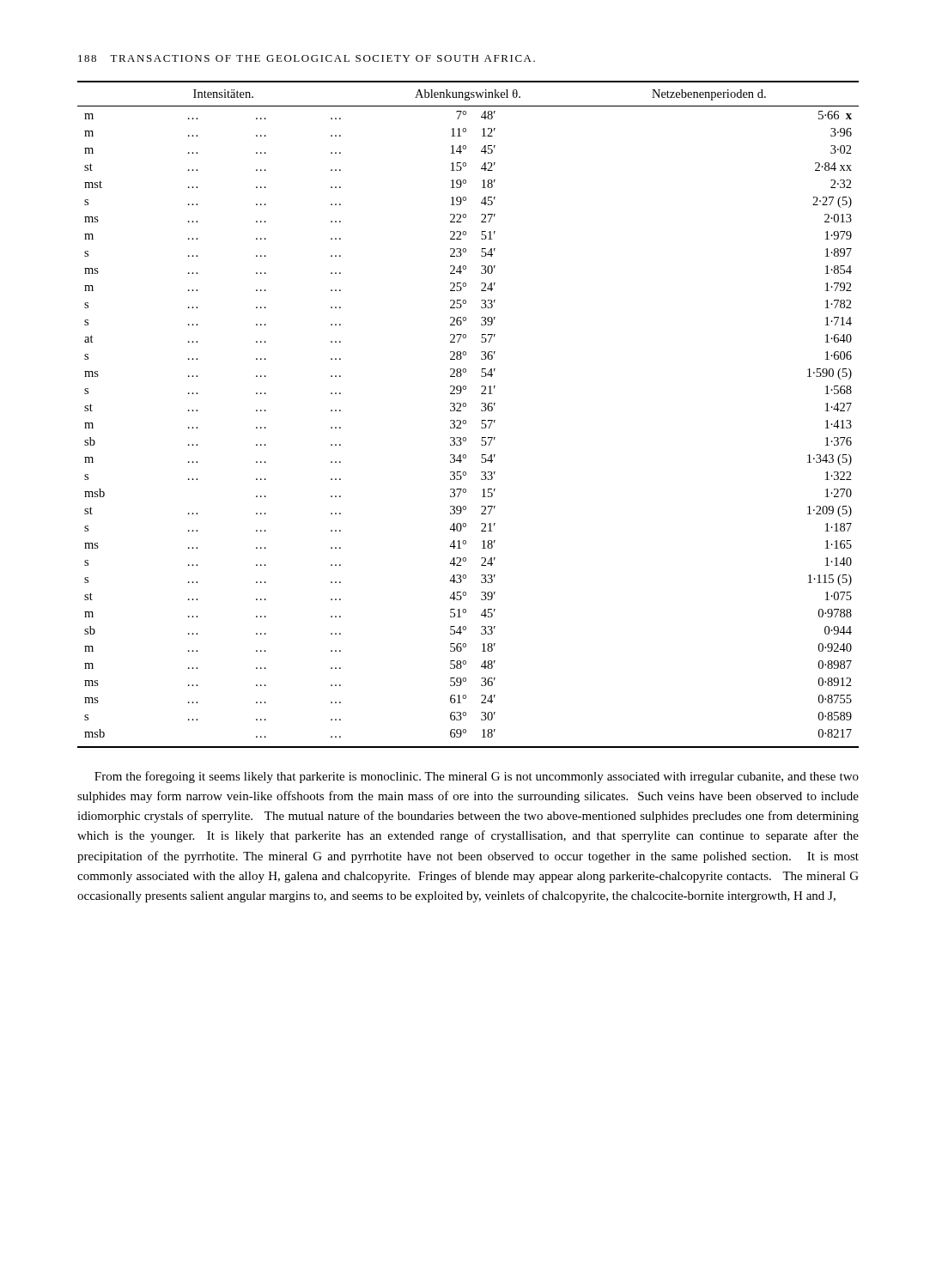This screenshot has width=936, height=1288.
Task: Select the table that reads "1·590 (5)"
Action: click(x=468, y=414)
